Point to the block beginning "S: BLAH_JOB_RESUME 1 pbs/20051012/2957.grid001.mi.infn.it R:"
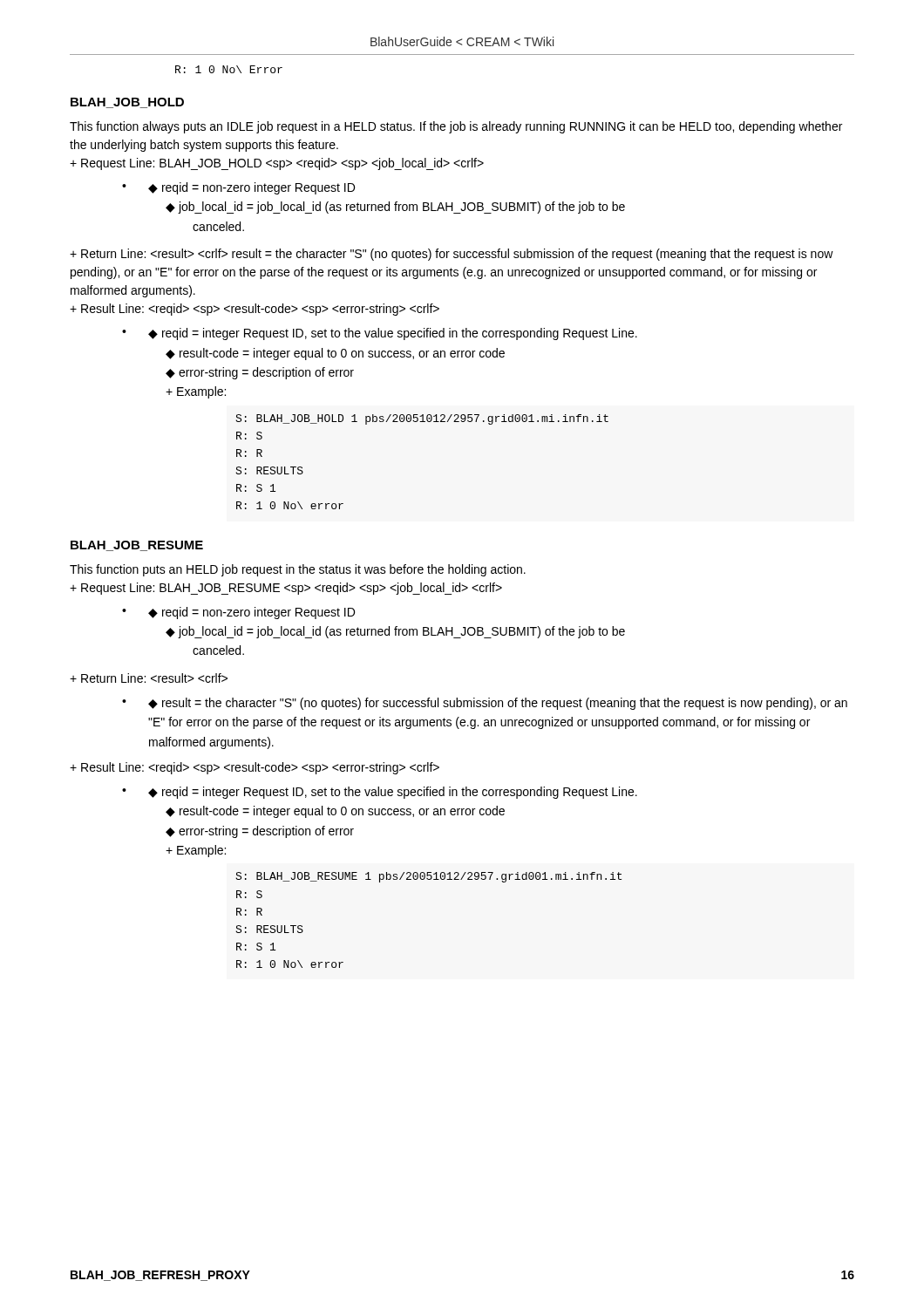The image size is (924, 1308). pyautogui.click(x=428, y=877)
